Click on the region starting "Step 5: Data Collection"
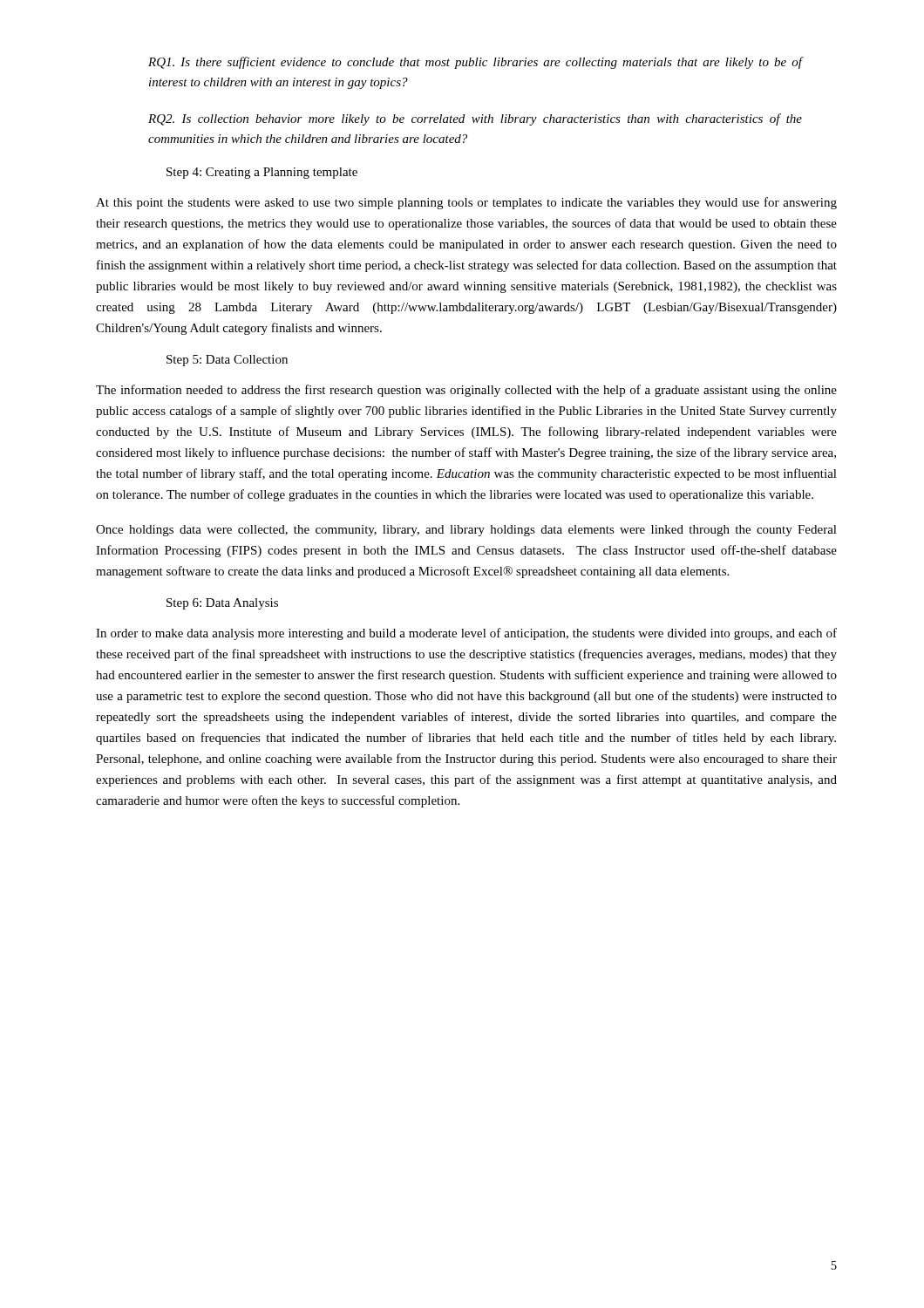924x1308 pixels. pyautogui.click(x=227, y=359)
